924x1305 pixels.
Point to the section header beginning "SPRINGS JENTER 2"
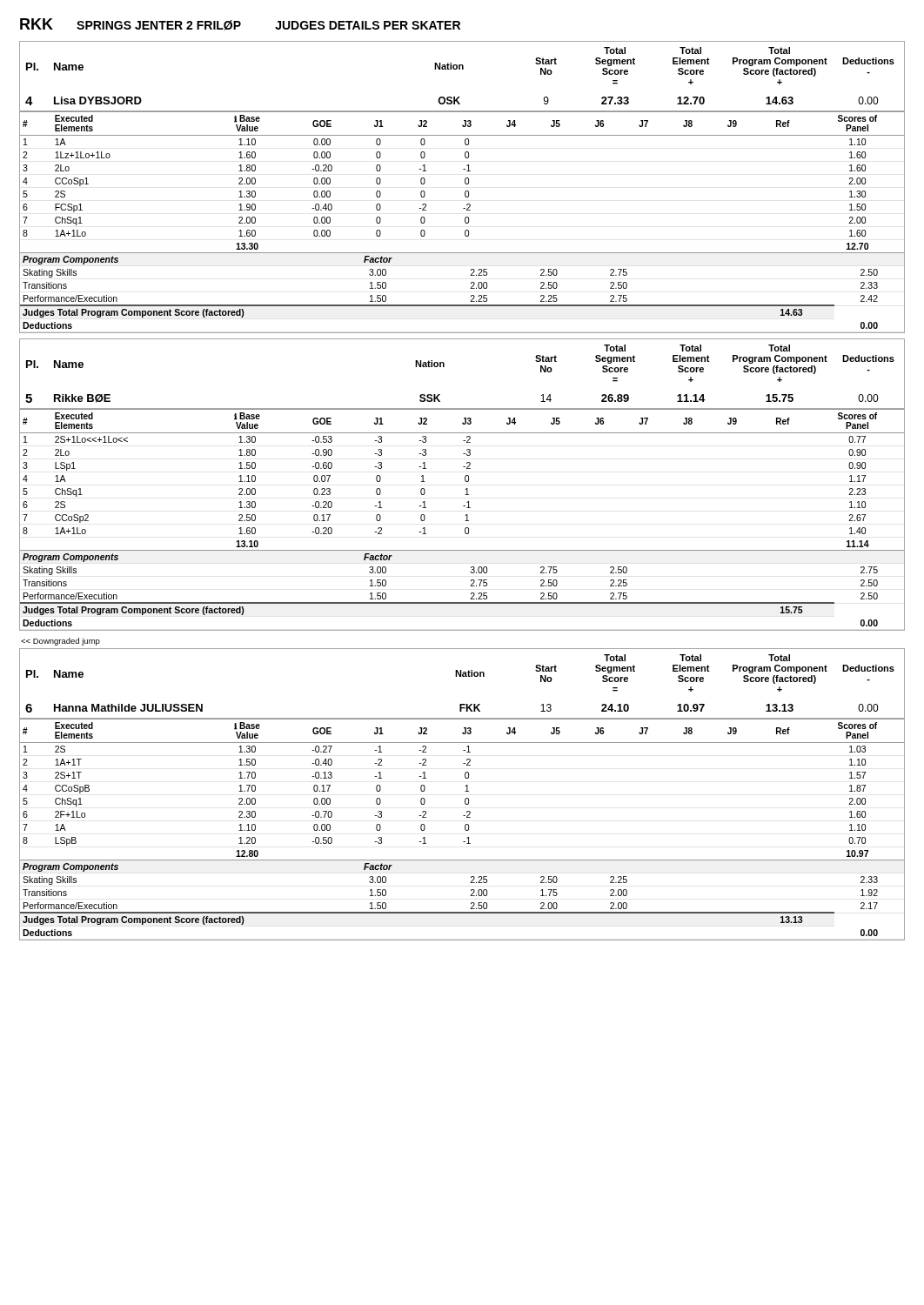(x=159, y=25)
